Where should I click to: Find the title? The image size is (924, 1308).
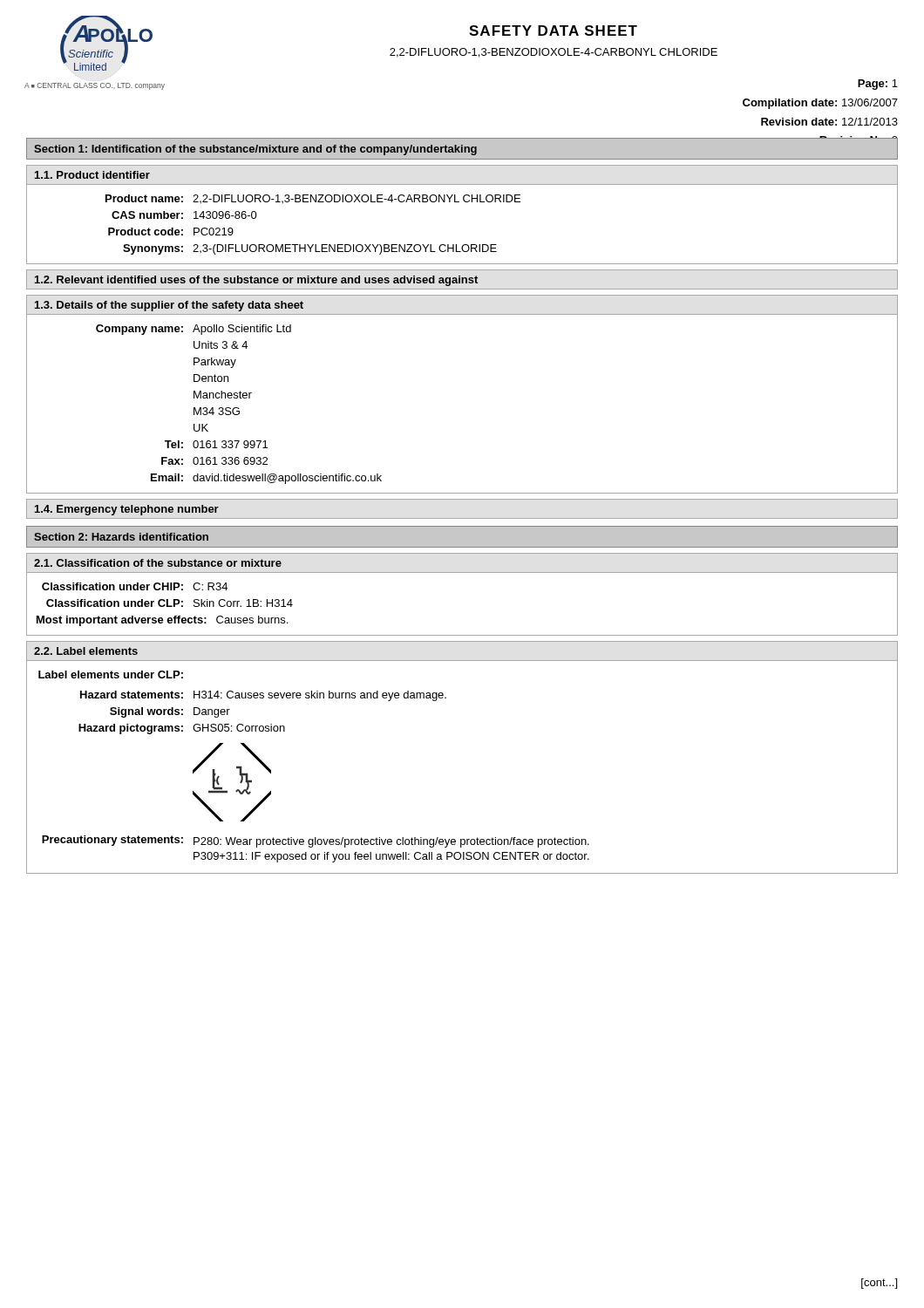click(554, 31)
